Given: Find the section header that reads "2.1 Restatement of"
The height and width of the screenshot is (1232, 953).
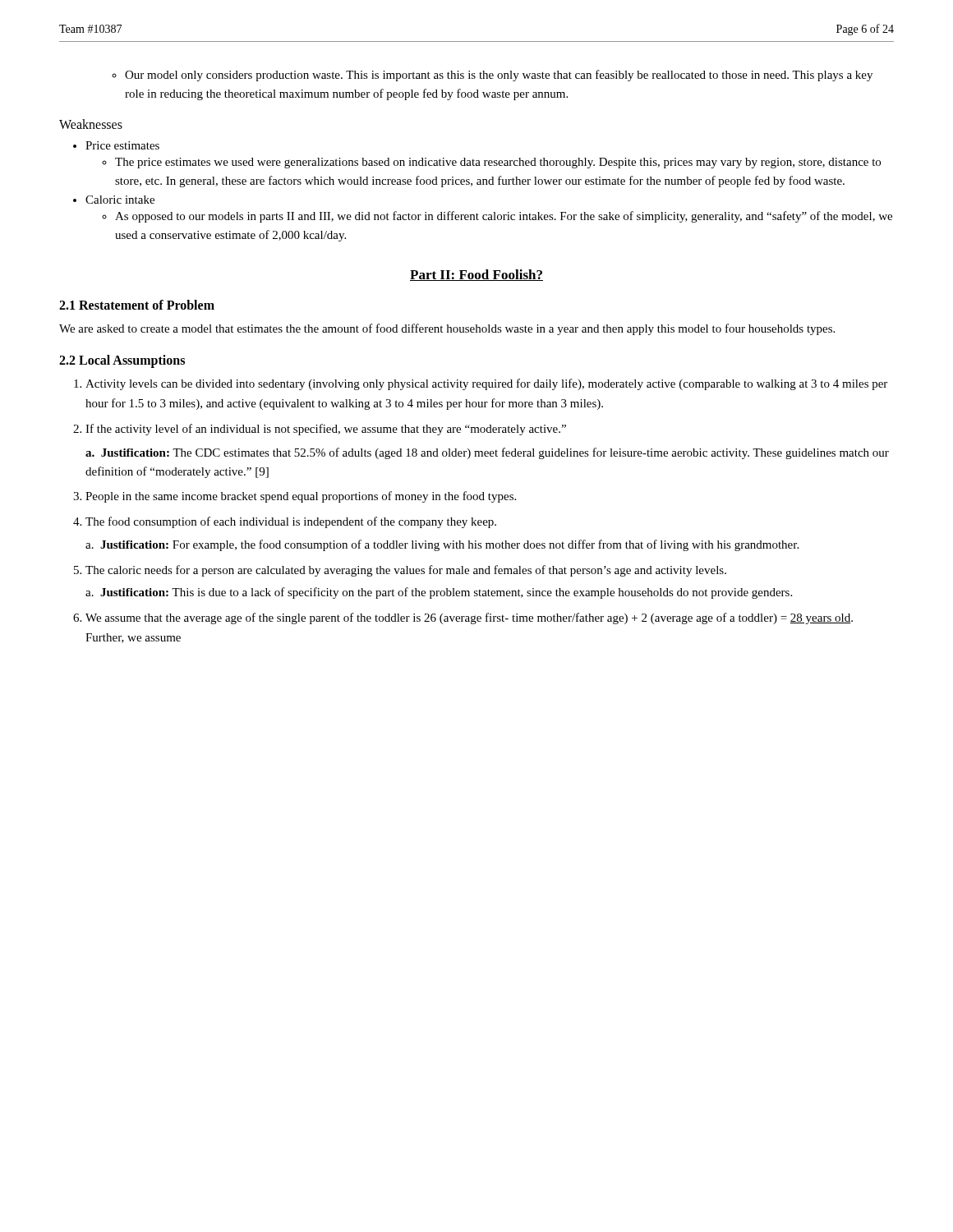Looking at the screenshot, I should point(137,305).
